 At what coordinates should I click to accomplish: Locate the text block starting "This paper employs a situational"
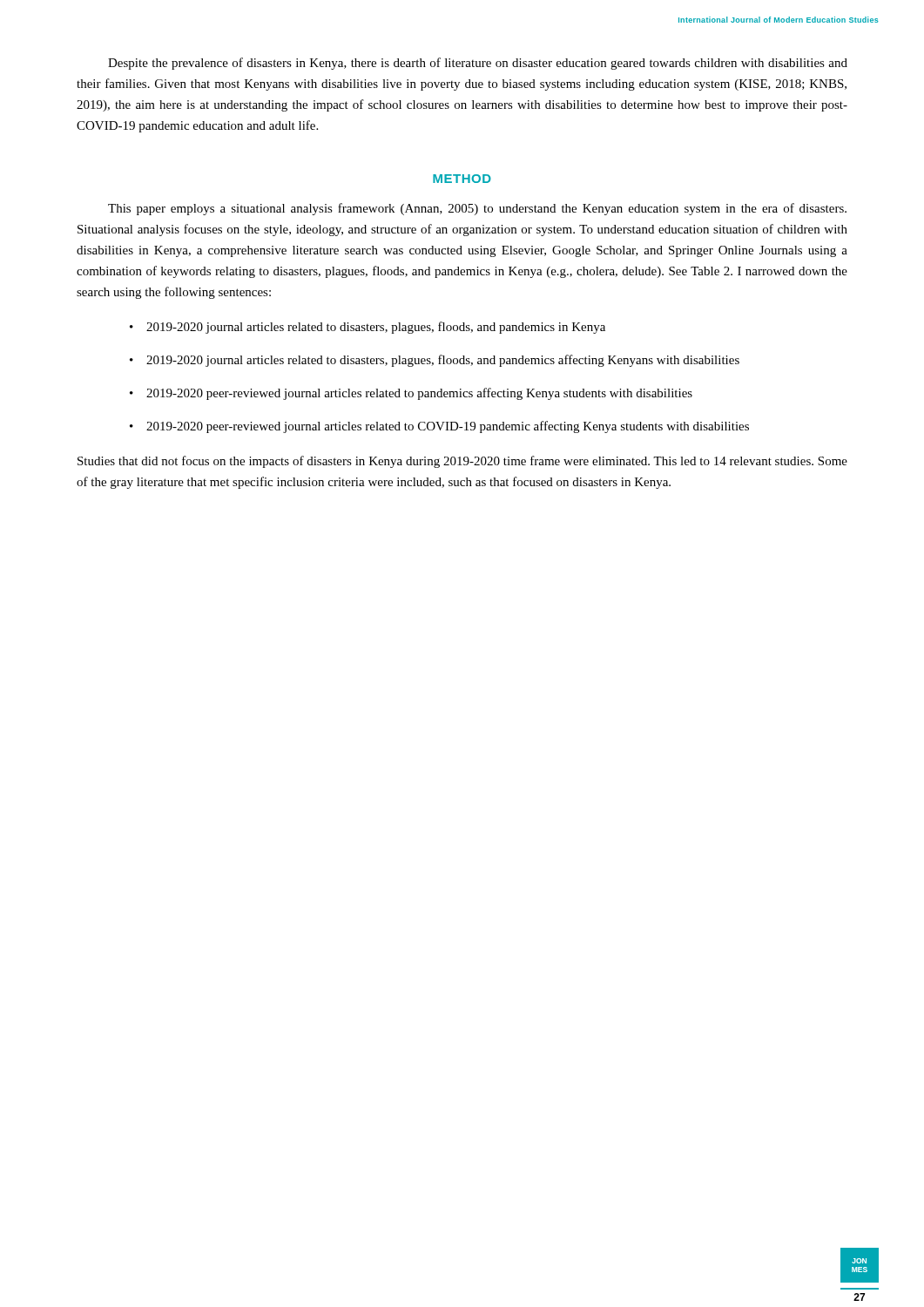462,250
